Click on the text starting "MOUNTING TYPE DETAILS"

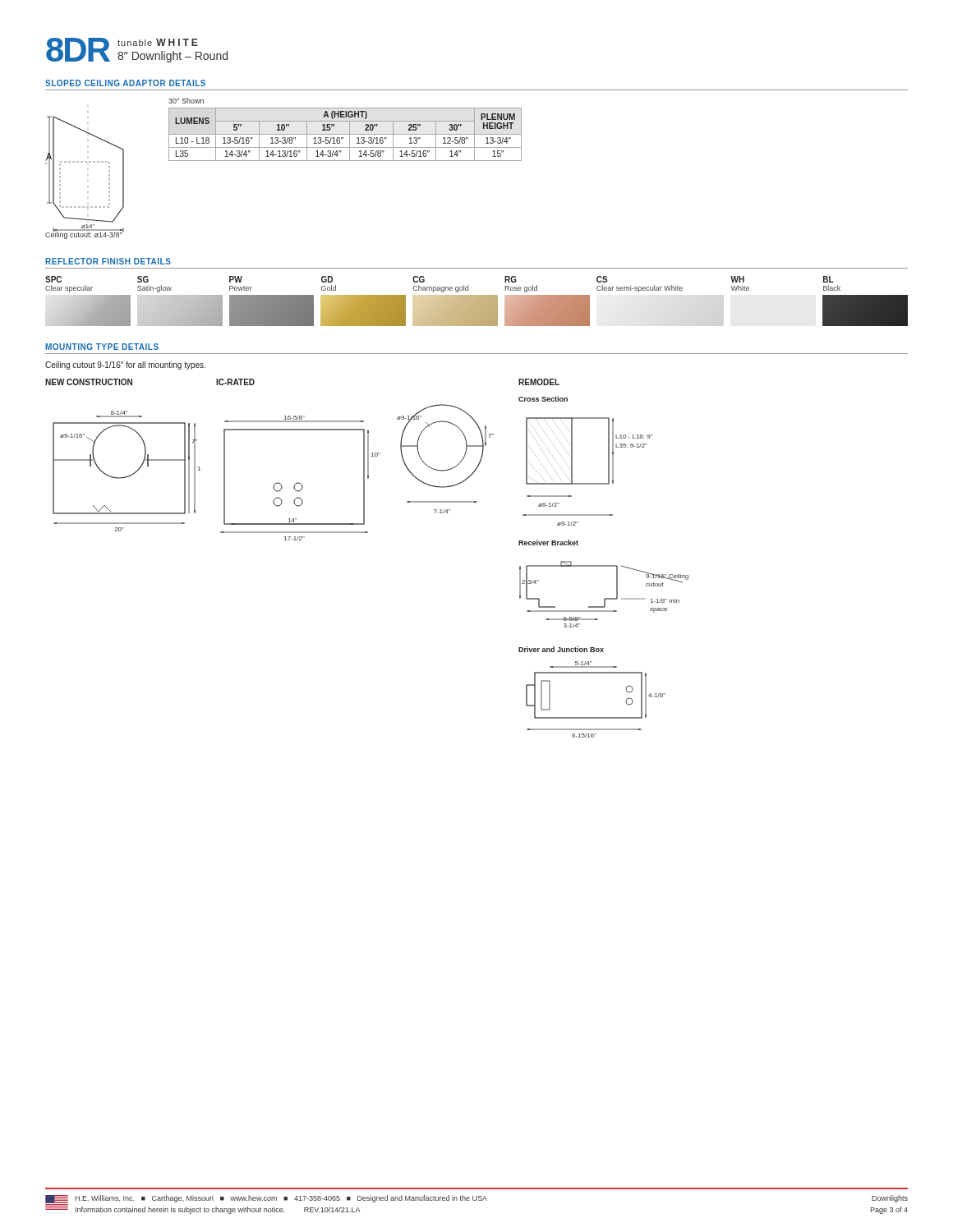point(102,347)
